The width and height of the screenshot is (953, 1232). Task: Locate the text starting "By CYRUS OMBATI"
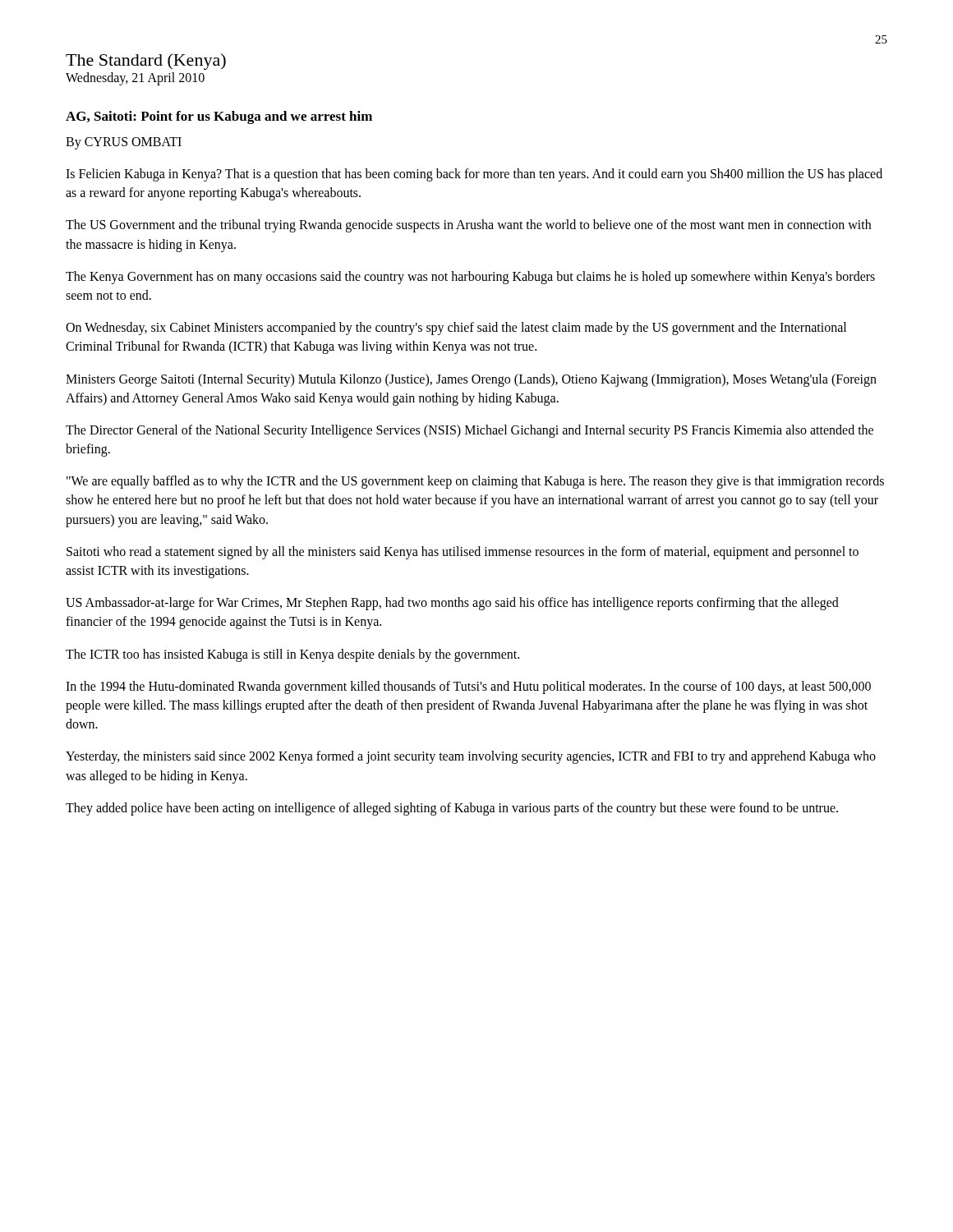coord(124,142)
